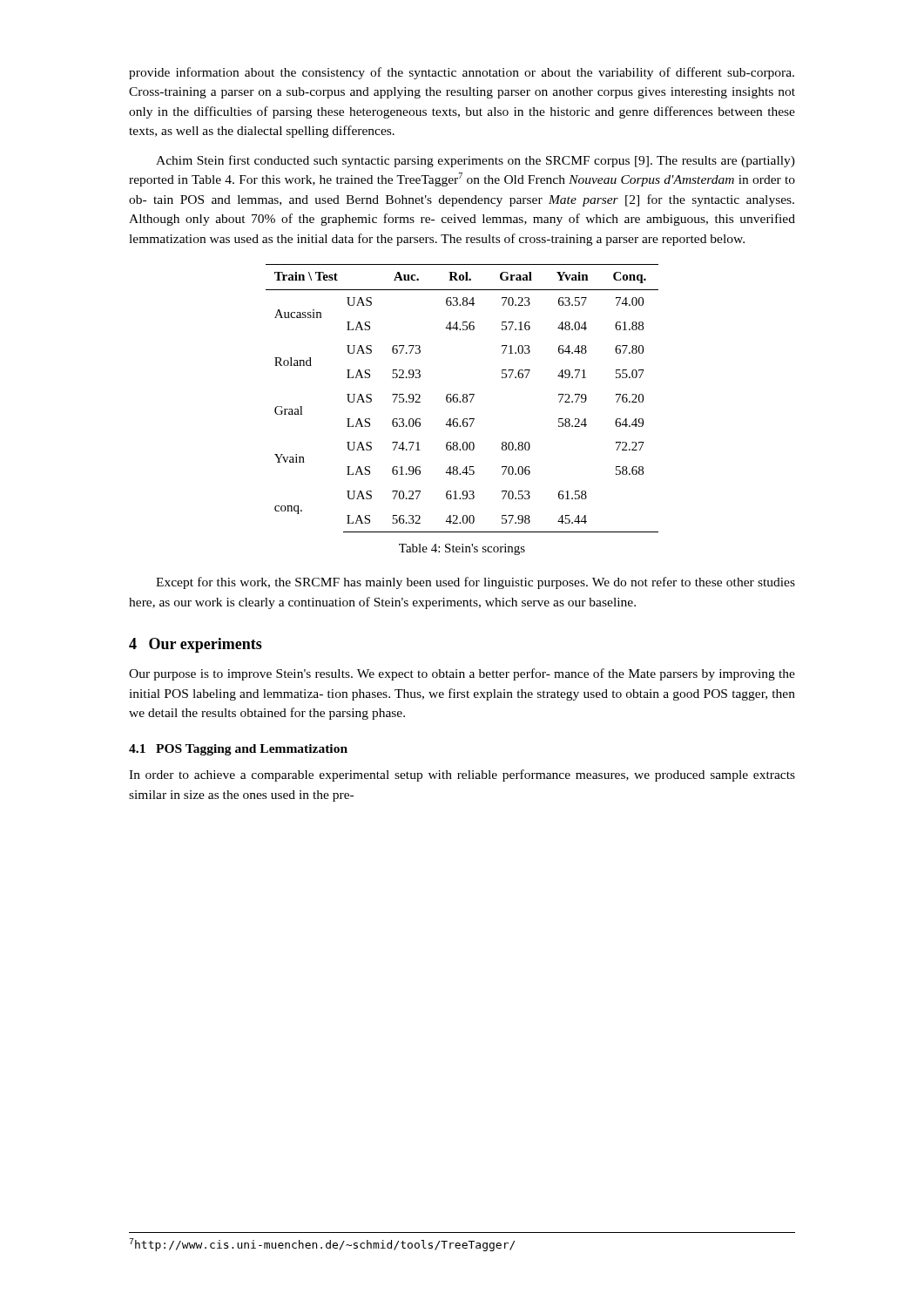Image resolution: width=924 pixels, height=1307 pixels.
Task: Select the text block that reads "Our purpose is to"
Action: pos(462,694)
